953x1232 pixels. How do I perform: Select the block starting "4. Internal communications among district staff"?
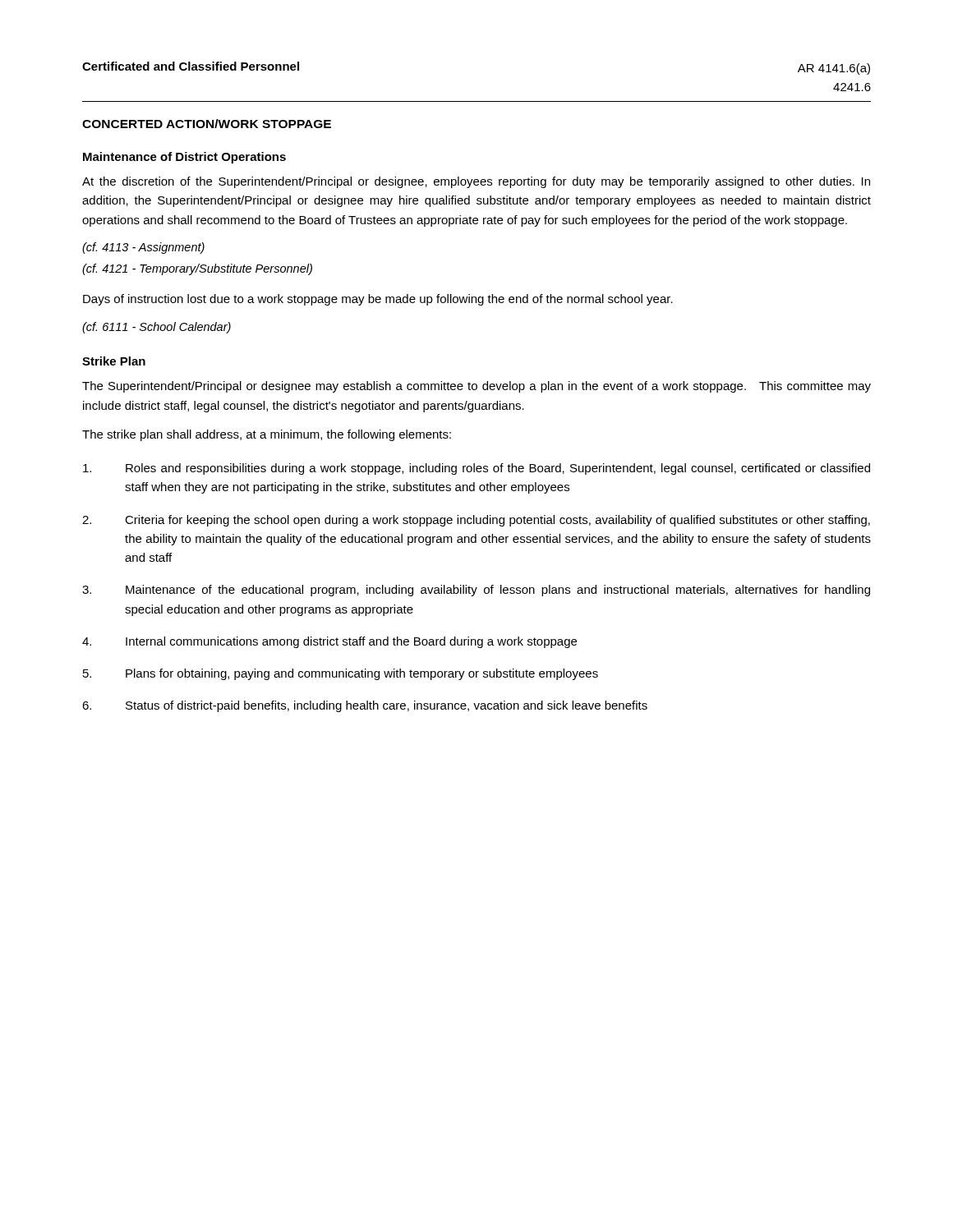(x=476, y=641)
